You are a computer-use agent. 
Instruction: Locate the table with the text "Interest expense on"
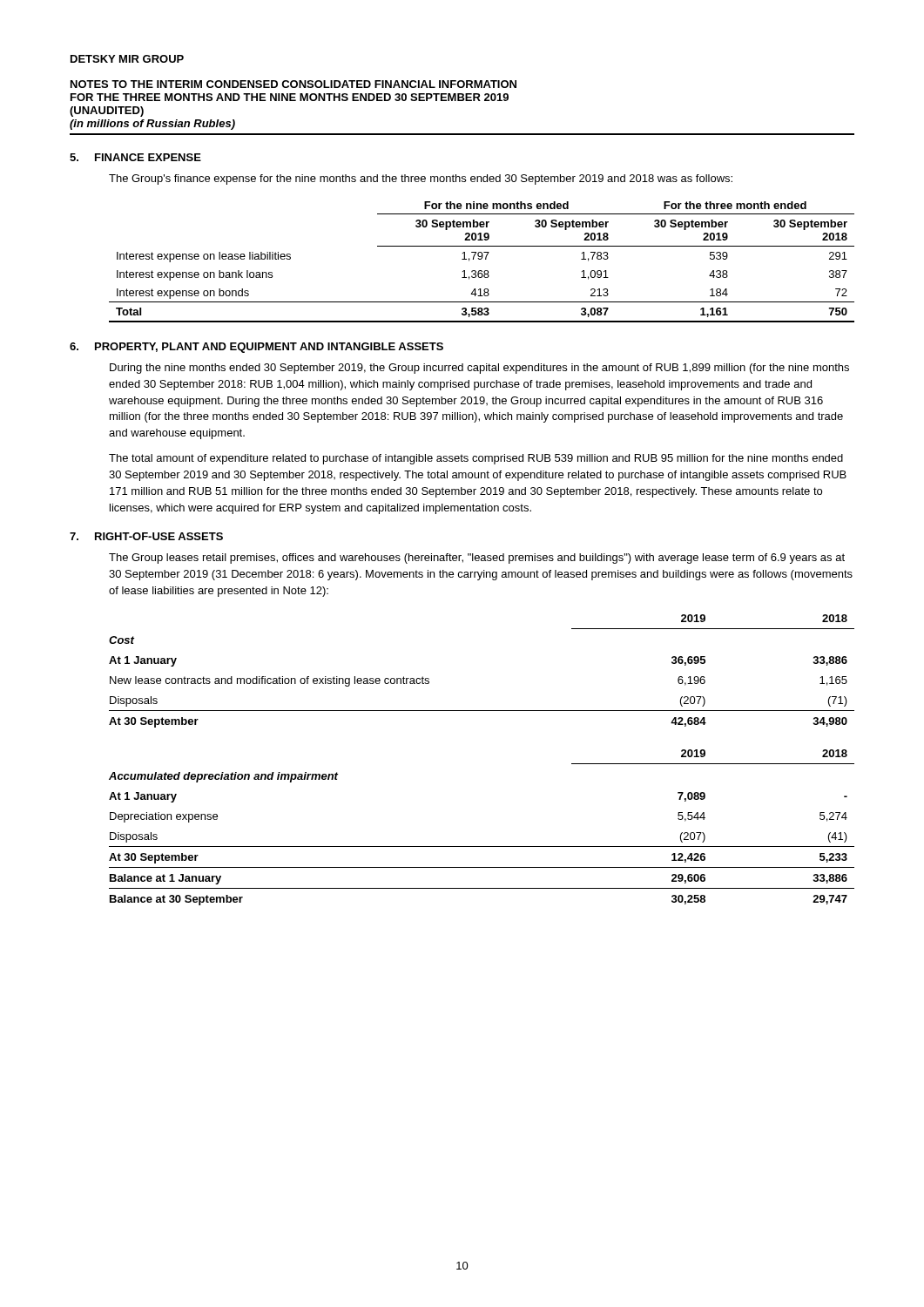482,259
